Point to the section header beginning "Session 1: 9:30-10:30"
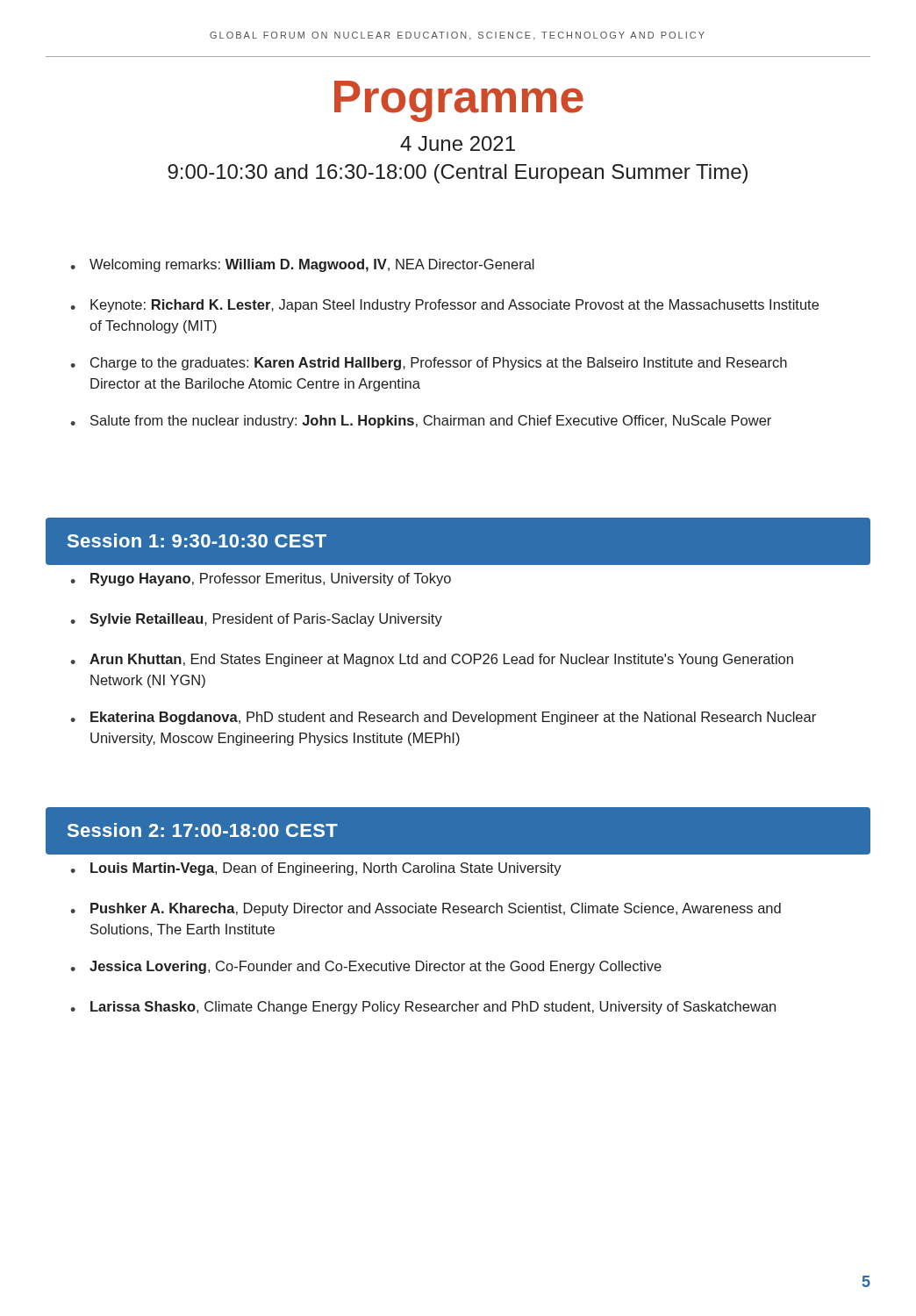 click(x=197, y=540)
